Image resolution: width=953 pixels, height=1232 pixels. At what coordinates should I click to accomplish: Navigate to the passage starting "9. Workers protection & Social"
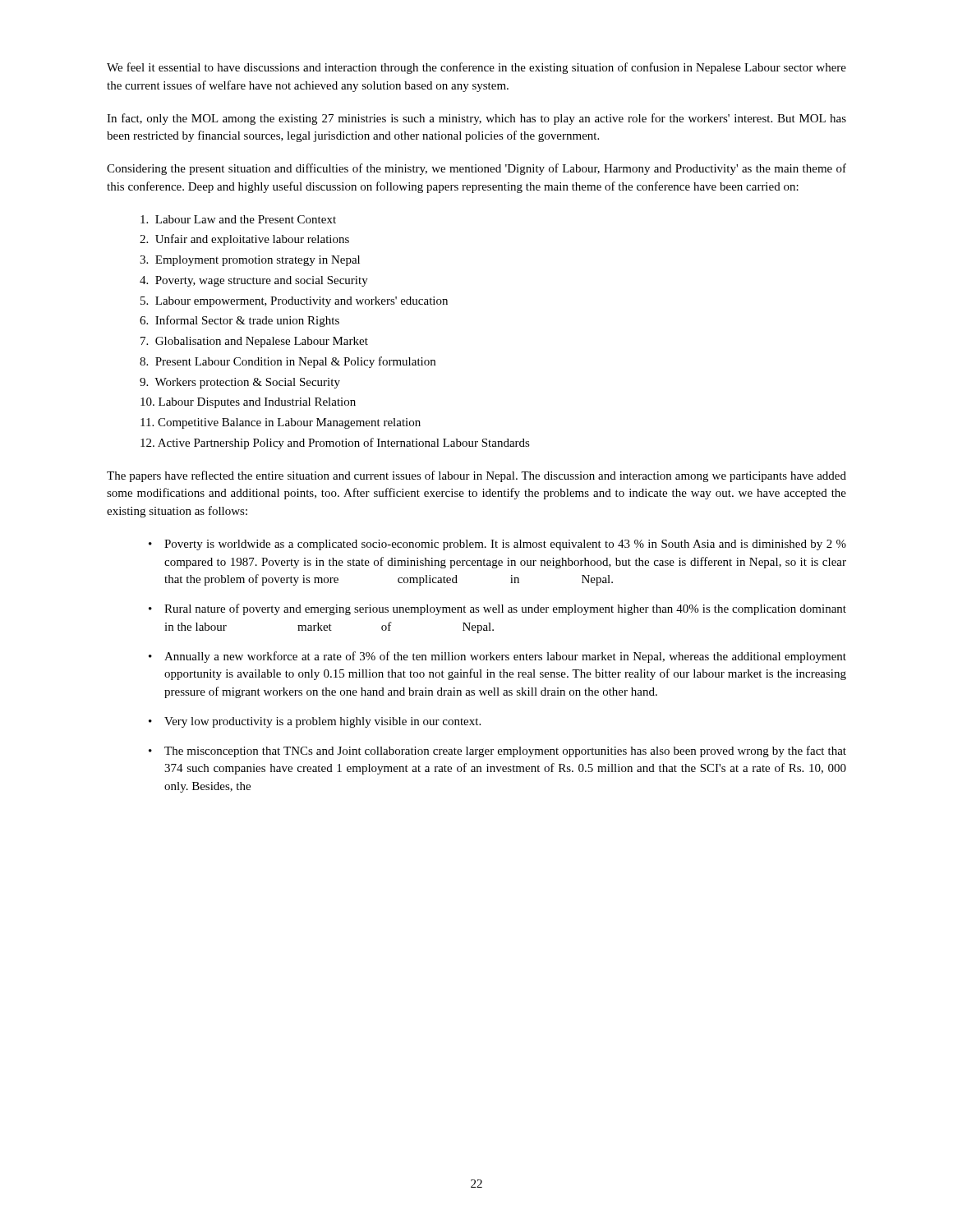(240, 383)
